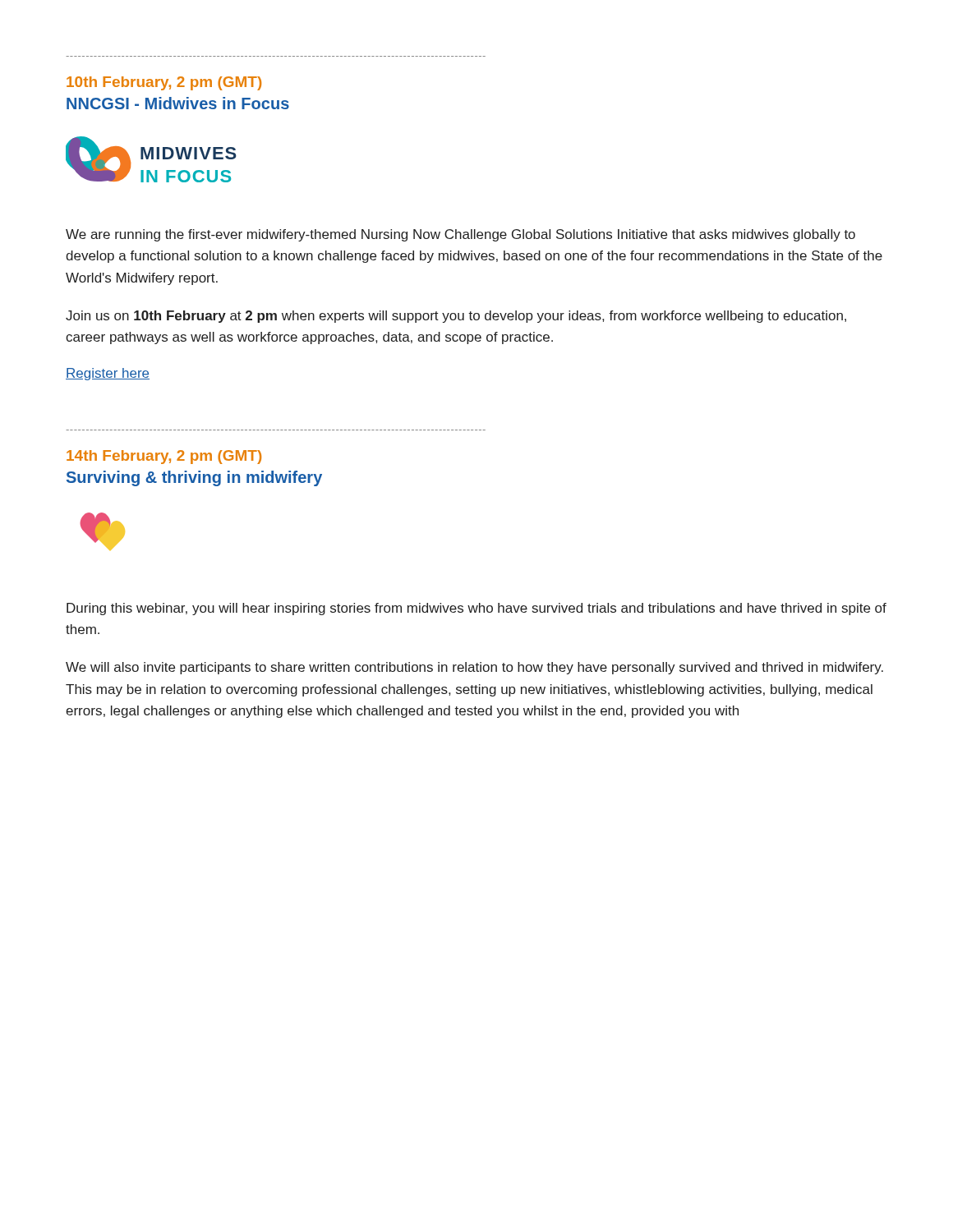The height and width of the screenshot is (1232, 953).
Task: Locate the text starting "We are running the"
Action: click(474, 256)
